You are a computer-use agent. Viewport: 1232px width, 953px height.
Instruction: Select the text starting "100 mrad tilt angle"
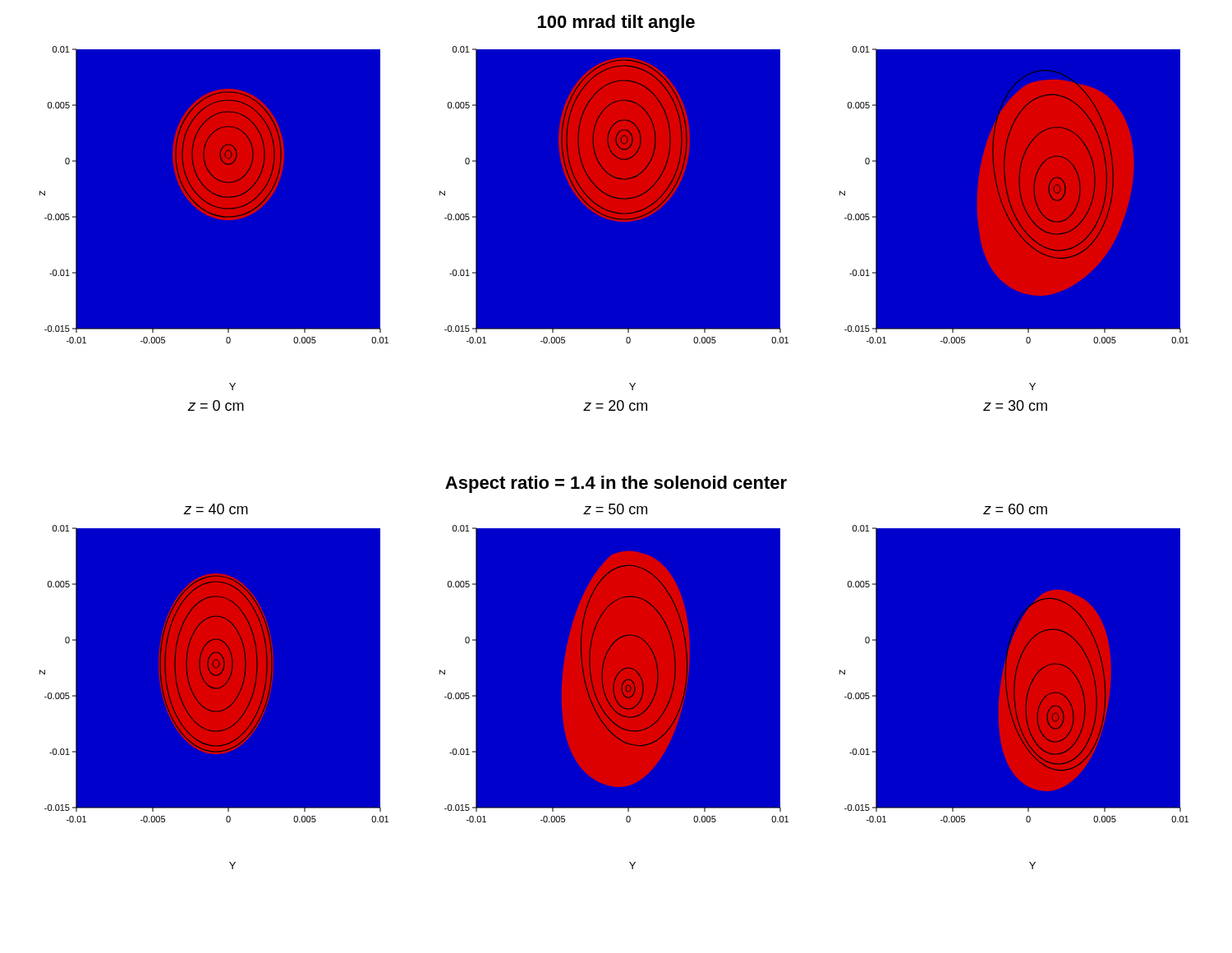(x=616, y=22)
